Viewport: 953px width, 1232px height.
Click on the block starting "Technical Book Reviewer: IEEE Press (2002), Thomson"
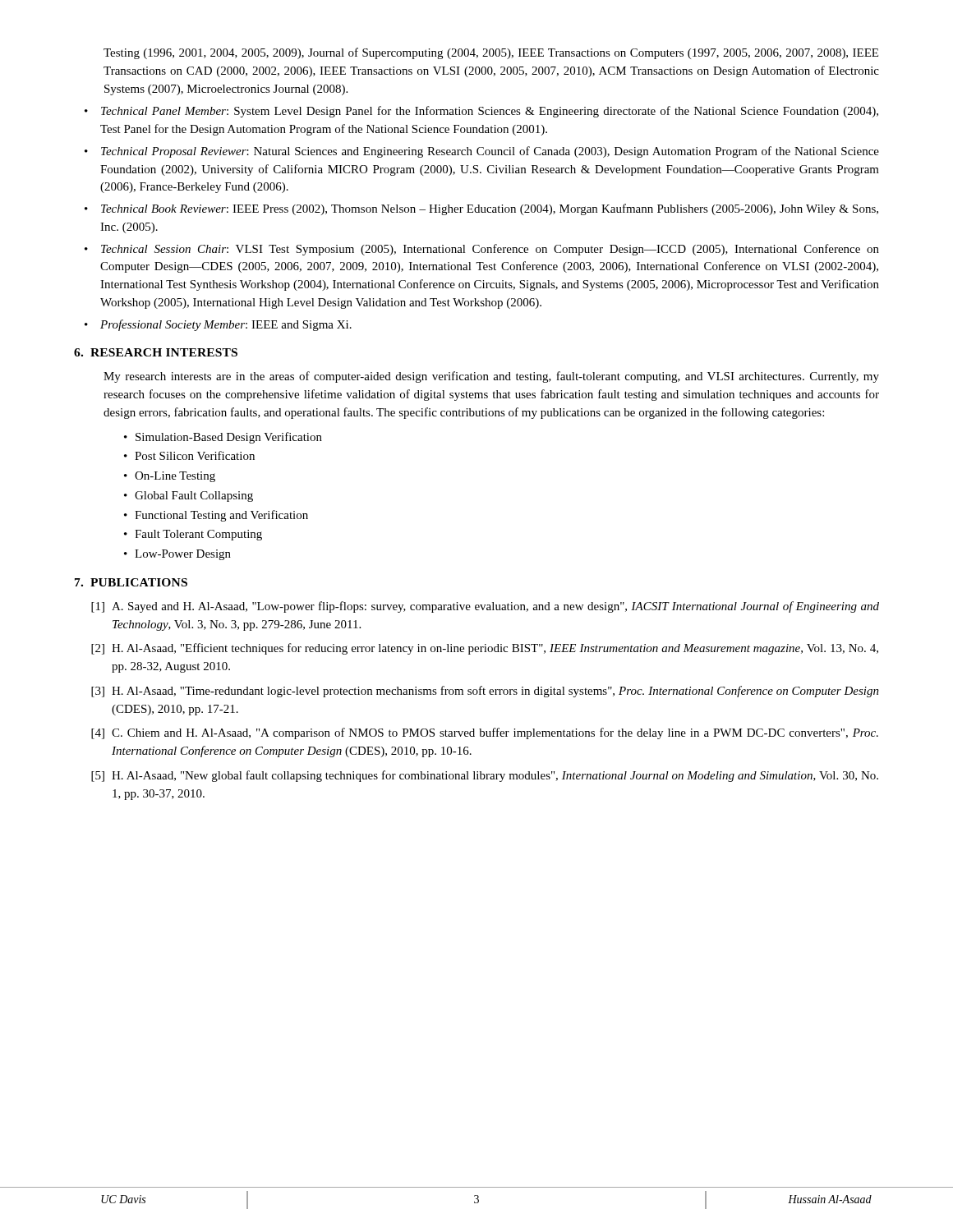click(490, 218)
